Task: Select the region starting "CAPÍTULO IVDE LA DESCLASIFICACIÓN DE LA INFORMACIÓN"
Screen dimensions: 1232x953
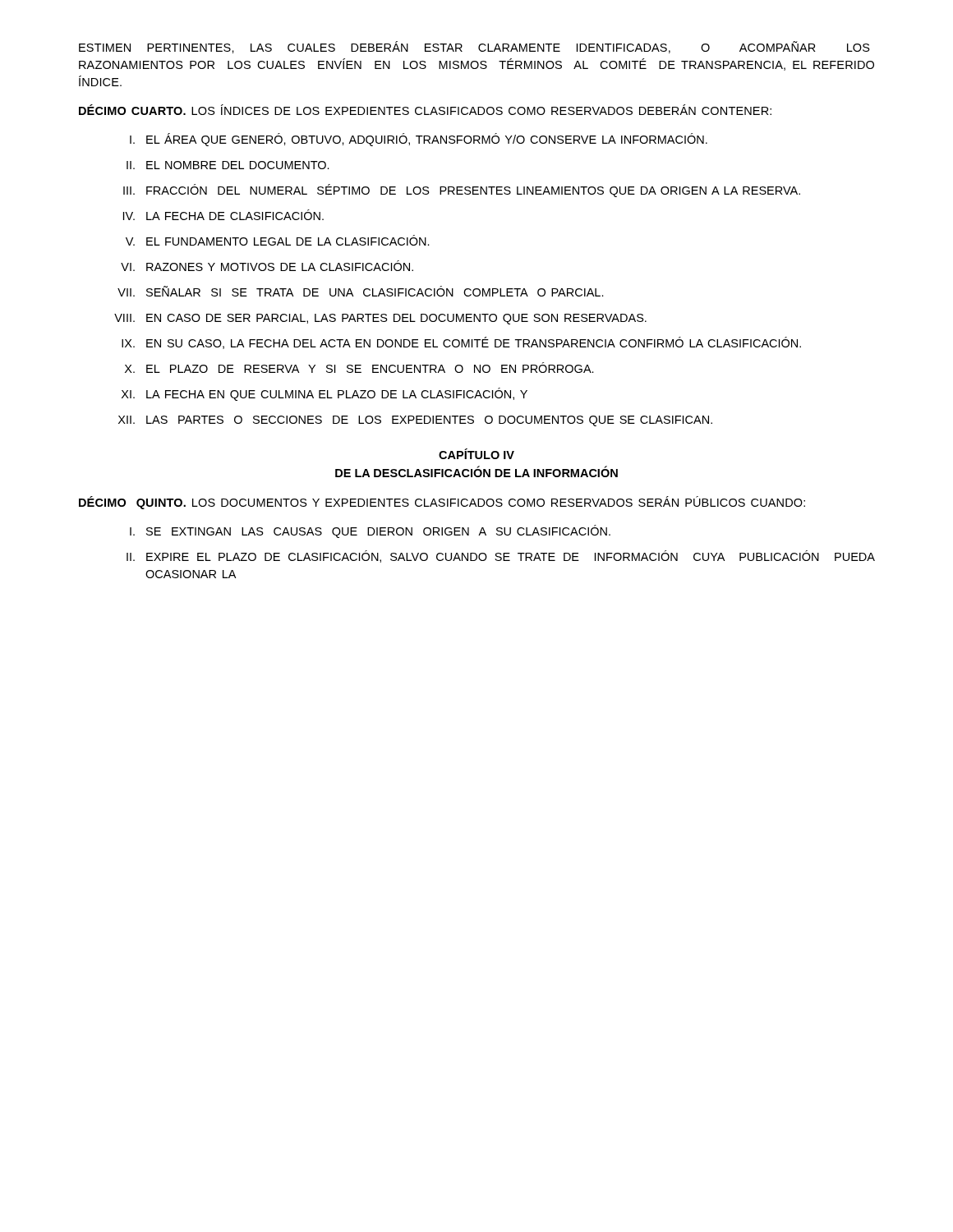Action: pyautogui.click(x=476, y=464)
